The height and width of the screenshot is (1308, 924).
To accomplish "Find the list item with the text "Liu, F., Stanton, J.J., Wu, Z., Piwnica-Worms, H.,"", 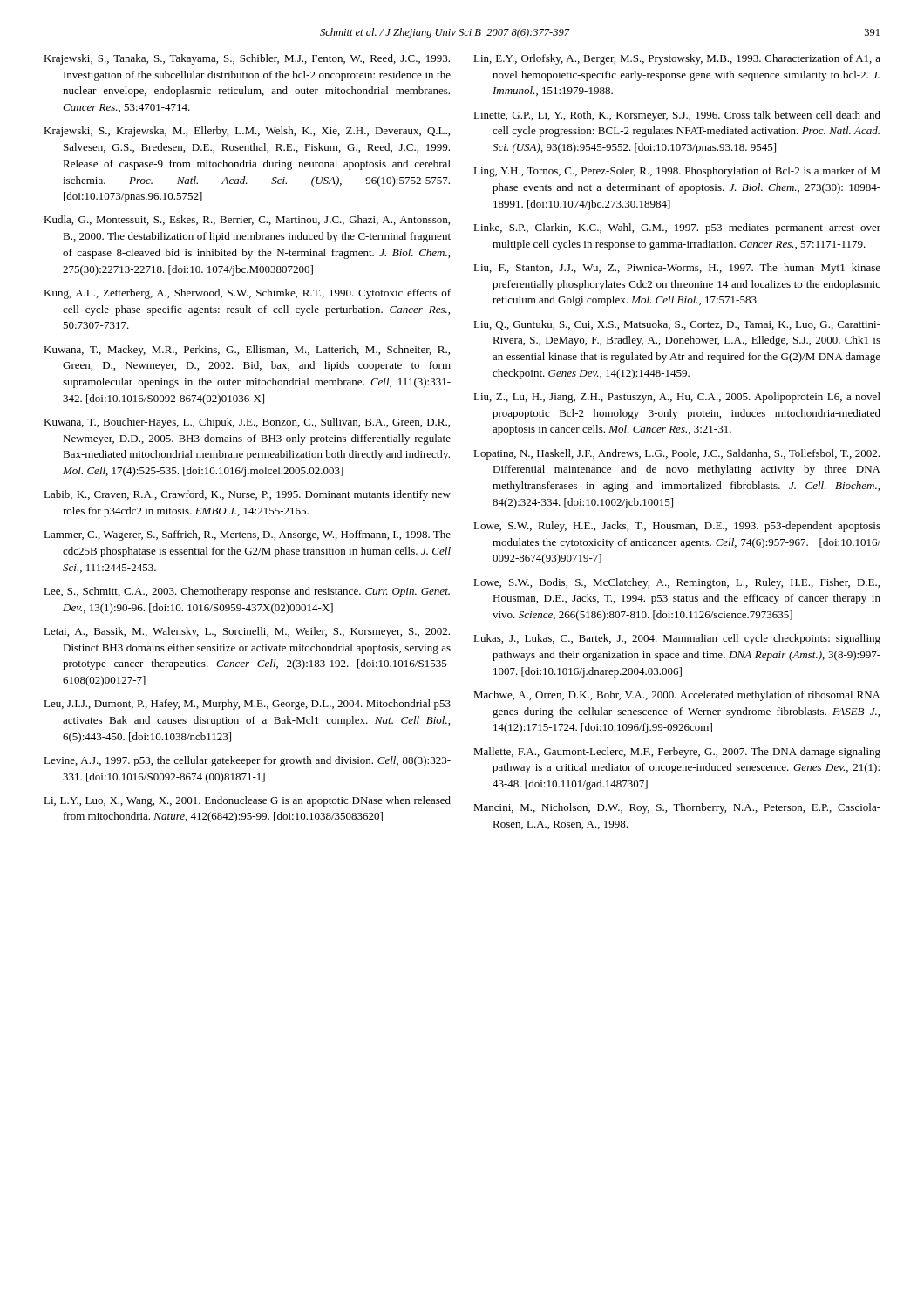I will [677, 284].
